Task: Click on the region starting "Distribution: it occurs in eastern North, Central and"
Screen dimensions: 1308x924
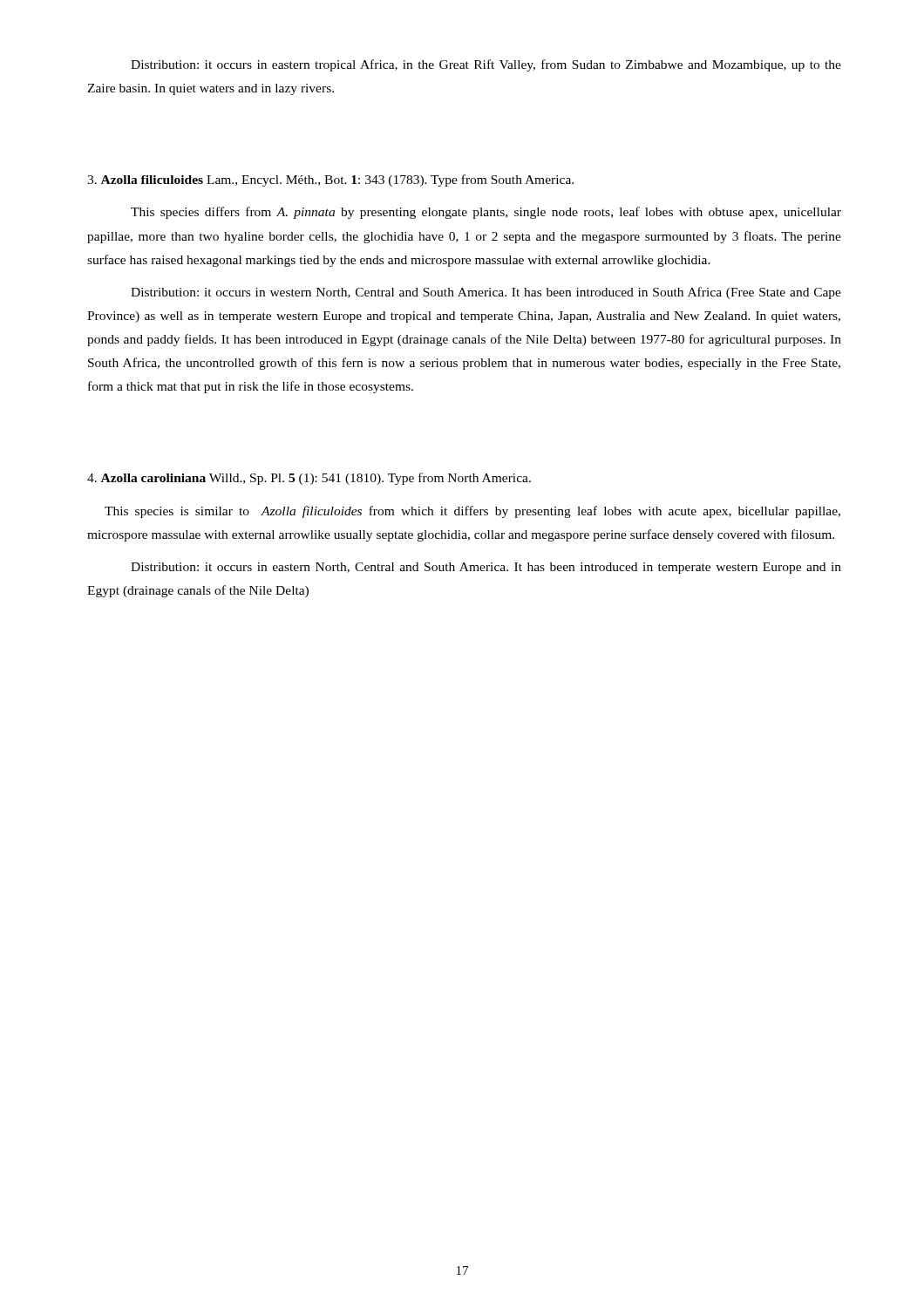Action: click(464, 578)
